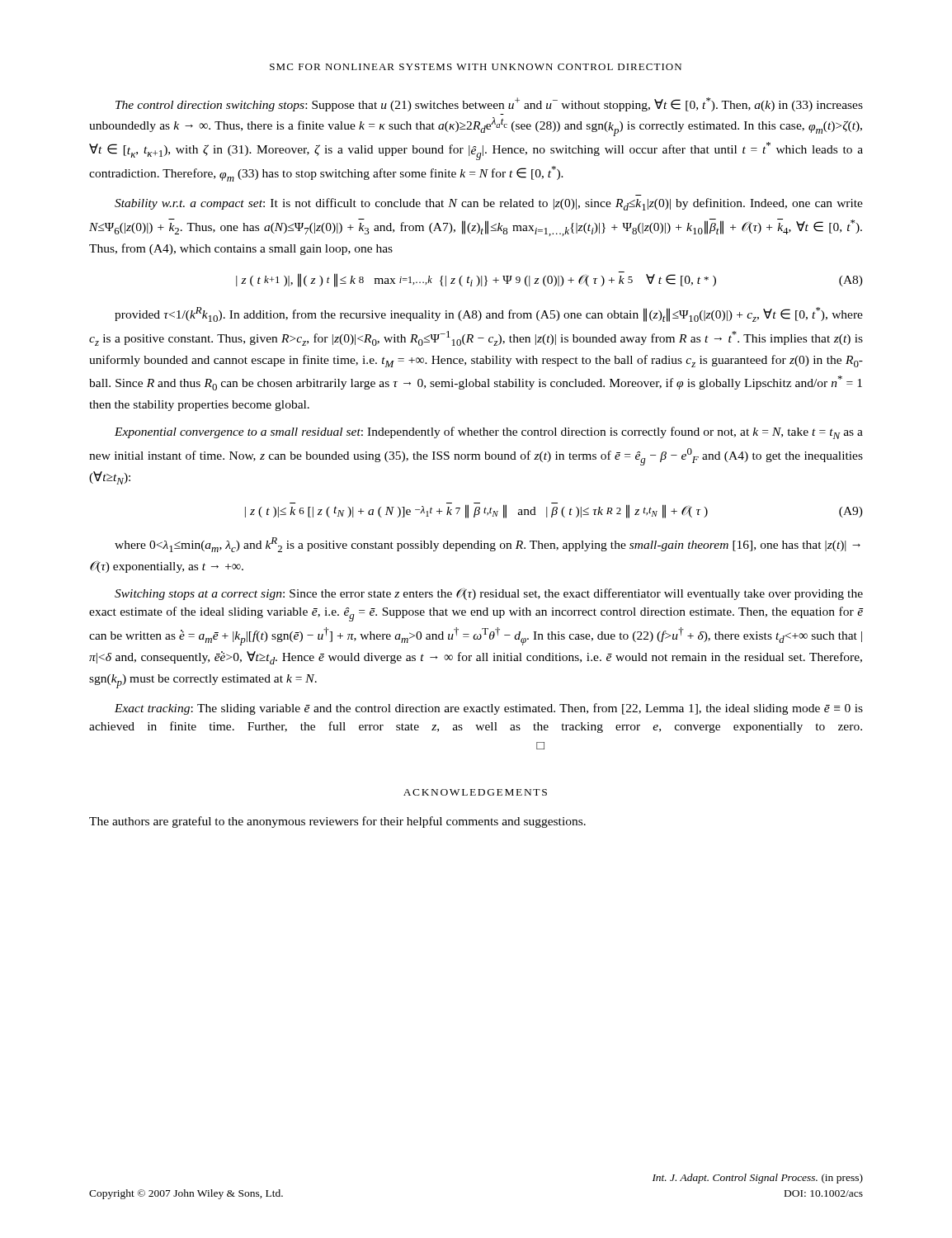Locate the block of text that opens with "Switching stops at a correct"
This screenshot has height=1238, width=952.
tap(476, 637)
